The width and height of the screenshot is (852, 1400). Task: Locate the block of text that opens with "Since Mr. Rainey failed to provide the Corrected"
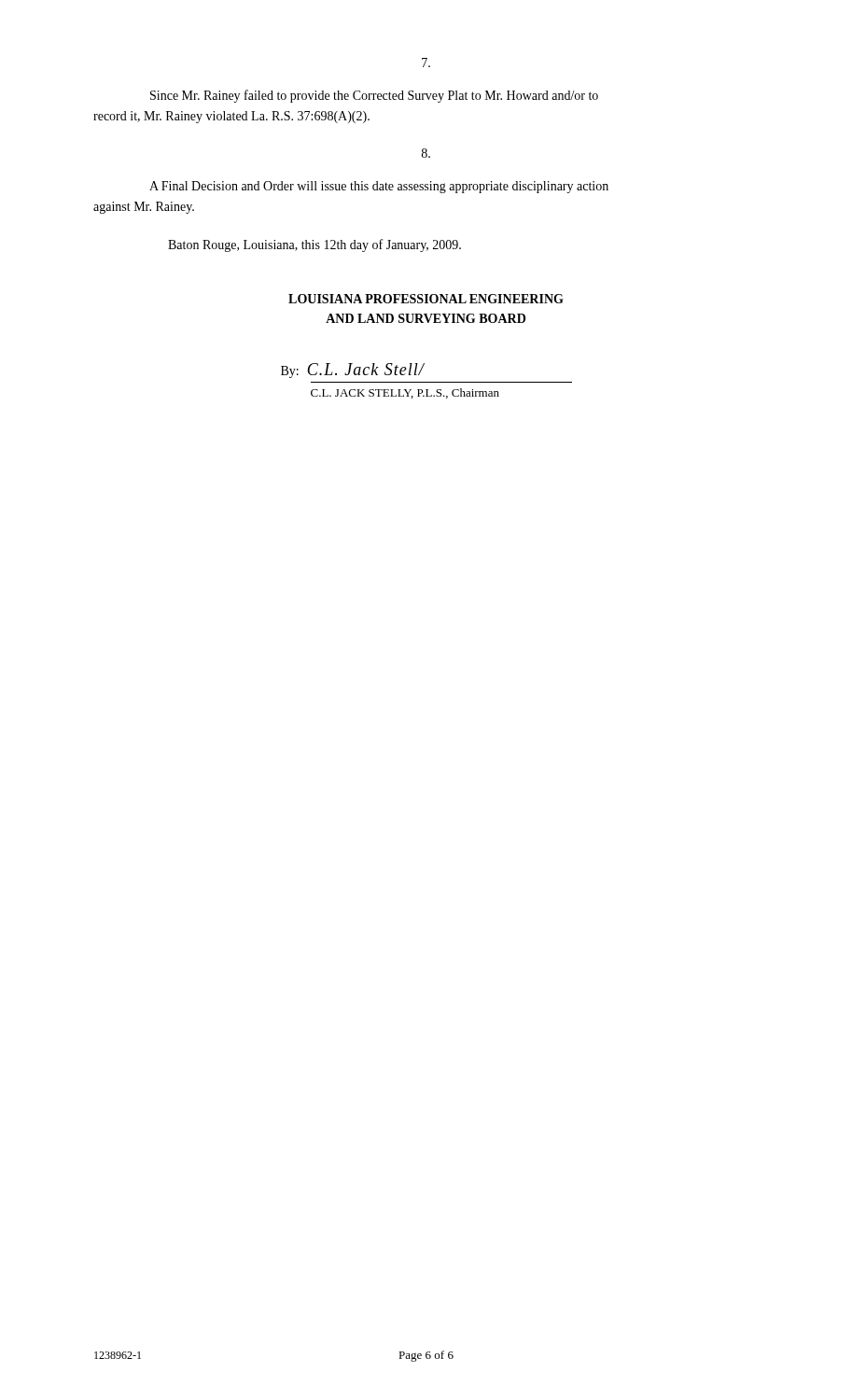click(426, 105)
